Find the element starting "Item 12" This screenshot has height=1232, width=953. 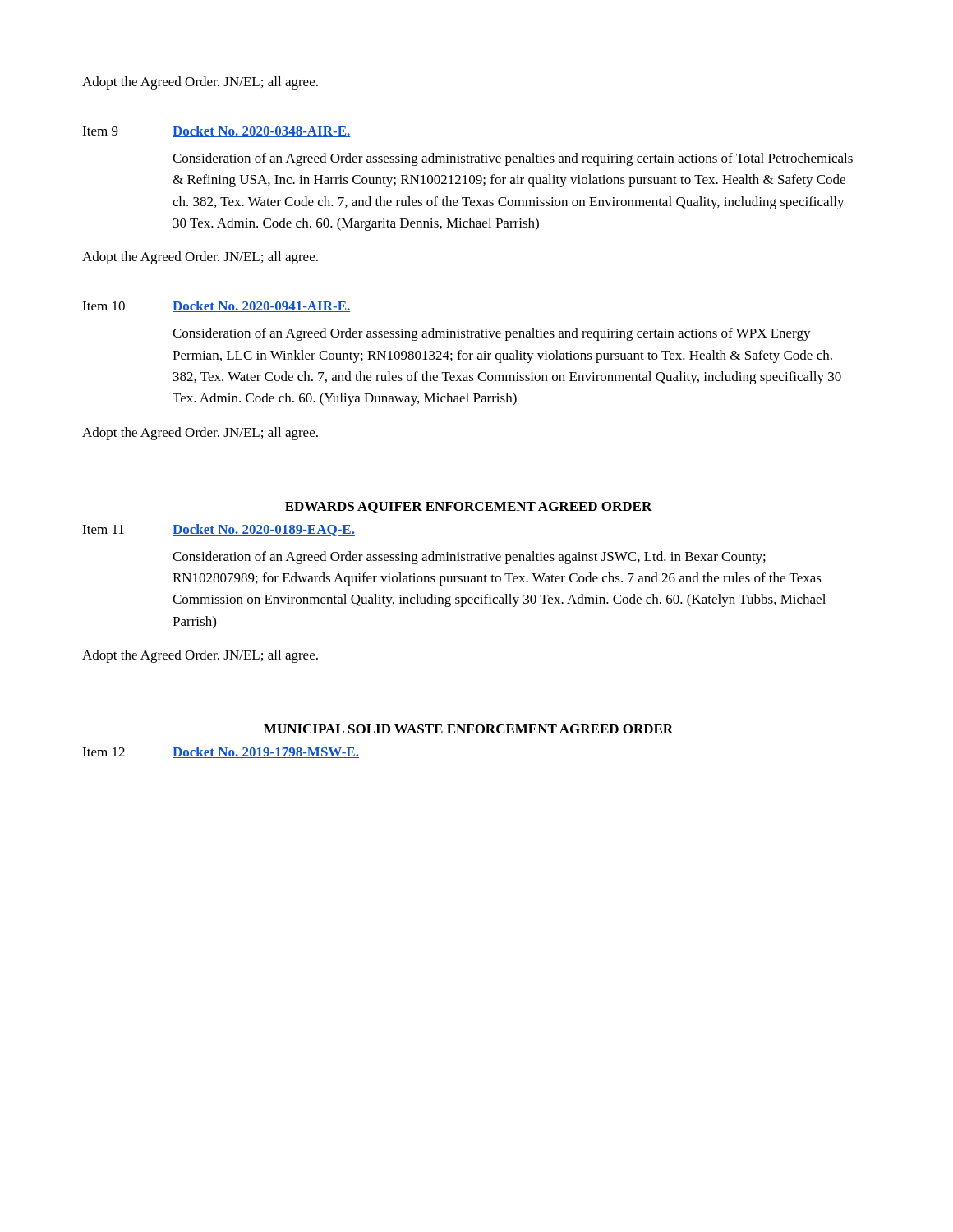[104, 752]
